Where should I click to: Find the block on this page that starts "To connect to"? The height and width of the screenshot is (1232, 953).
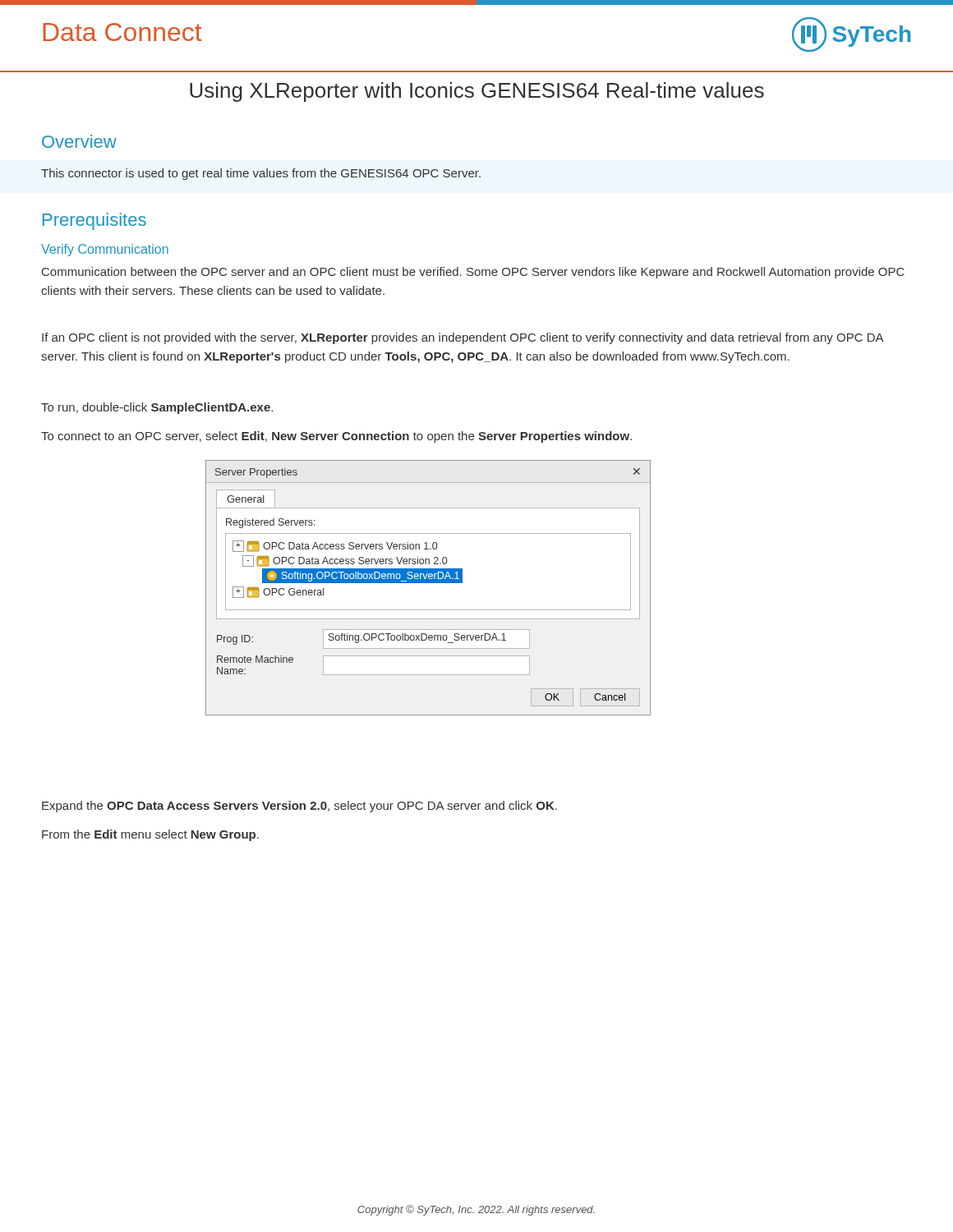click(x=337, y=436)
